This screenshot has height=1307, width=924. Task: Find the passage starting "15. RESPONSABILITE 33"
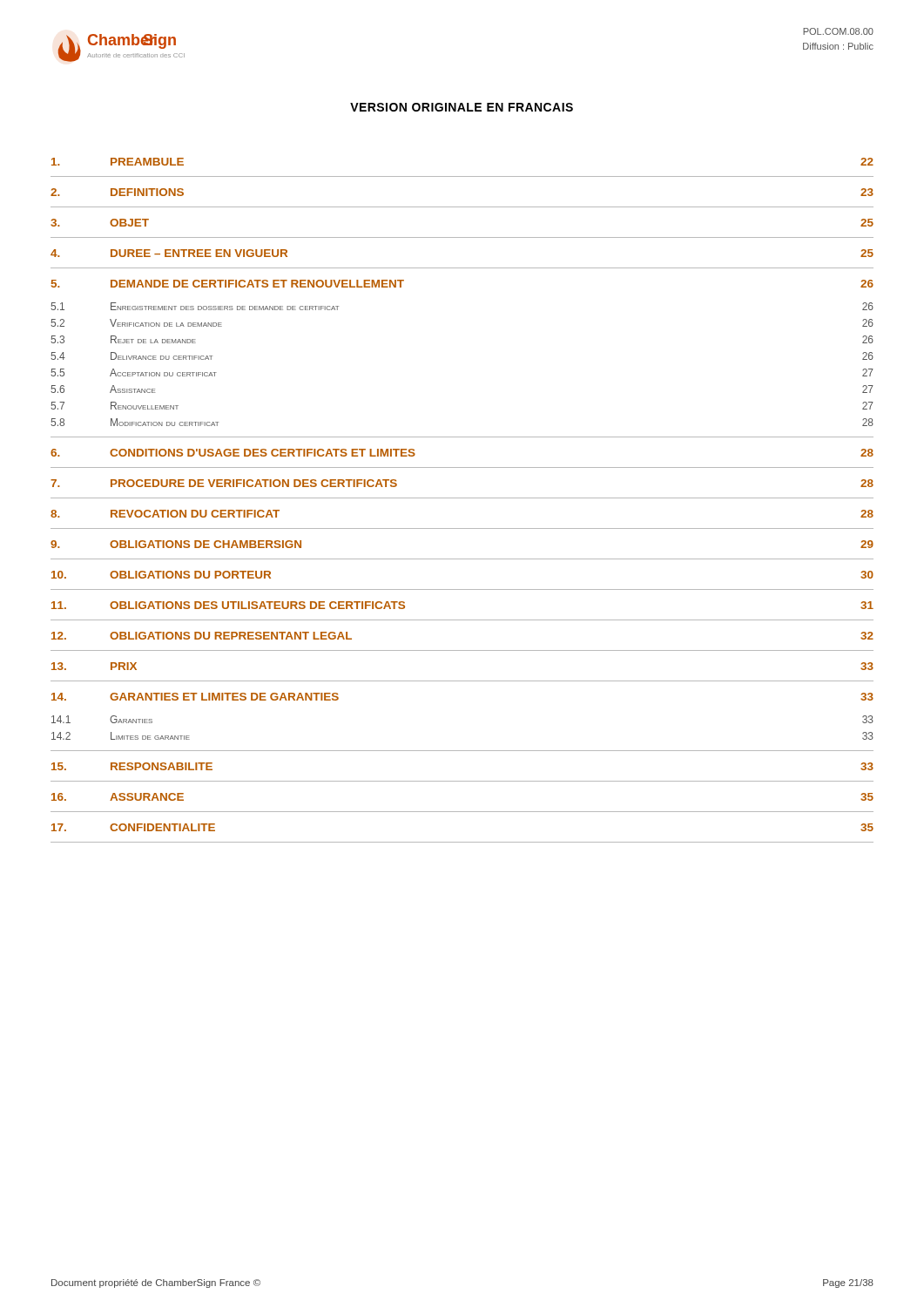[61, 766]
